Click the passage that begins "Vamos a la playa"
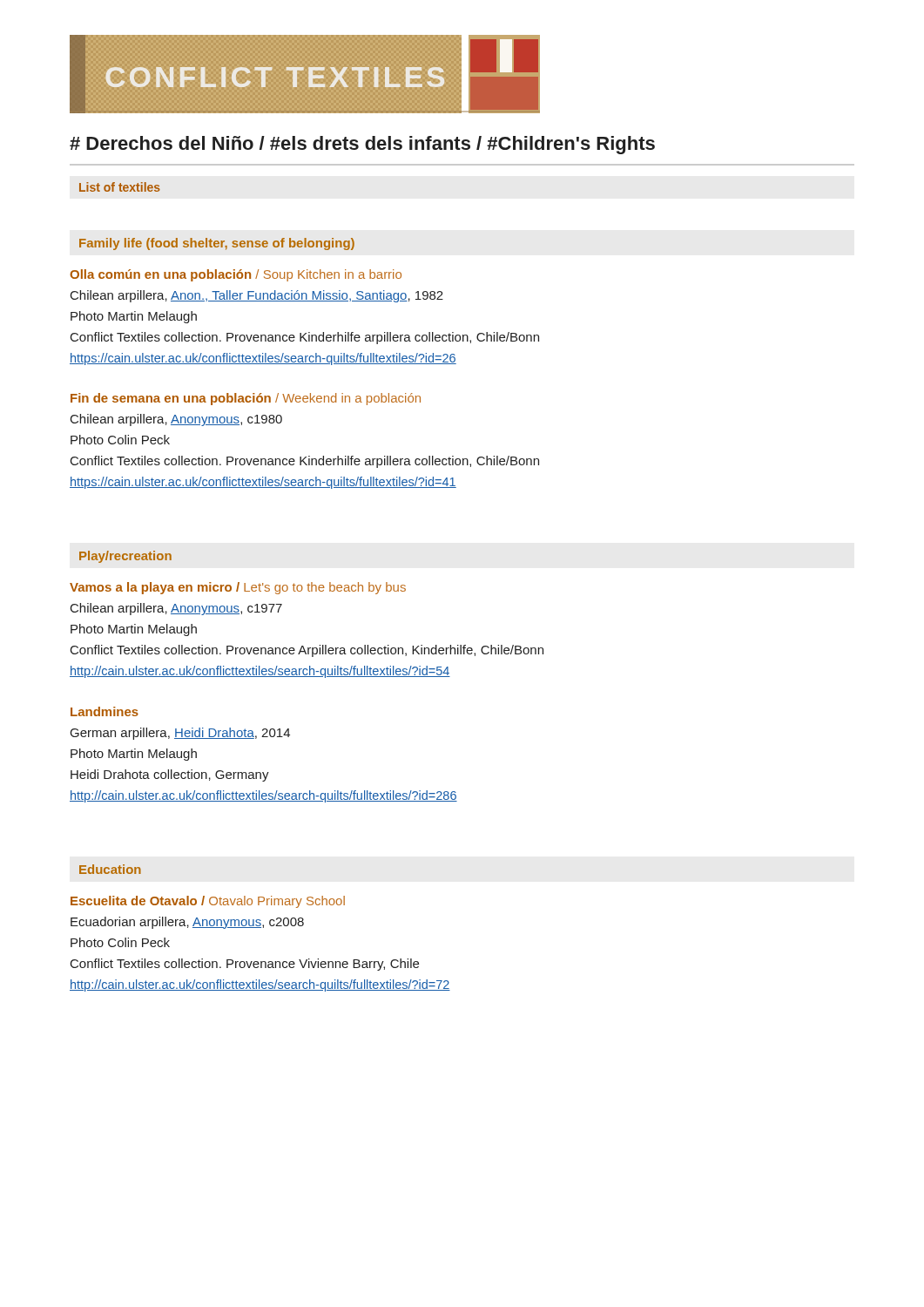Image resolution: width=924 pixels, height=1307 pixels. click(238, 588)
